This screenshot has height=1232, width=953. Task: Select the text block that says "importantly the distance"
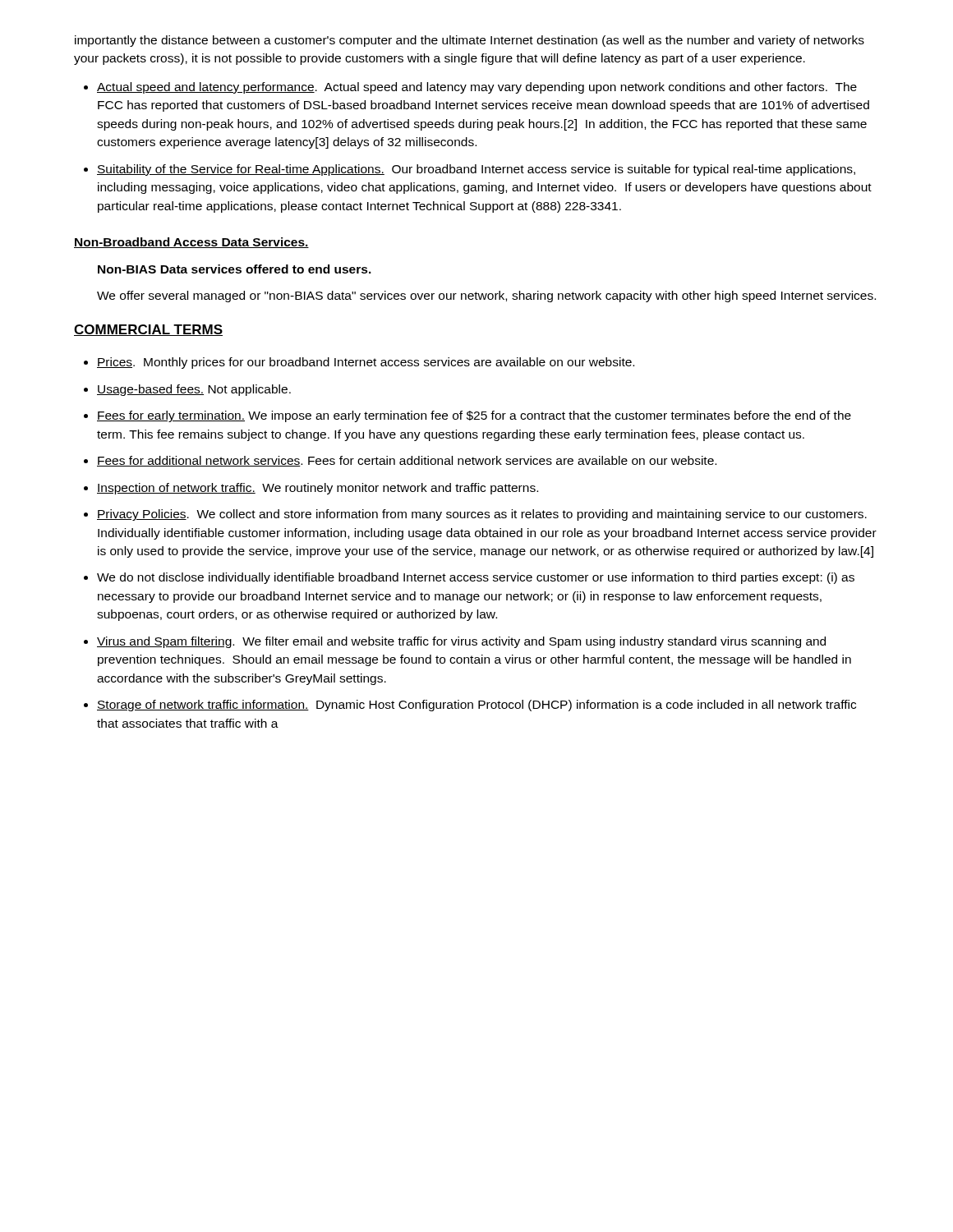(469, 49)
